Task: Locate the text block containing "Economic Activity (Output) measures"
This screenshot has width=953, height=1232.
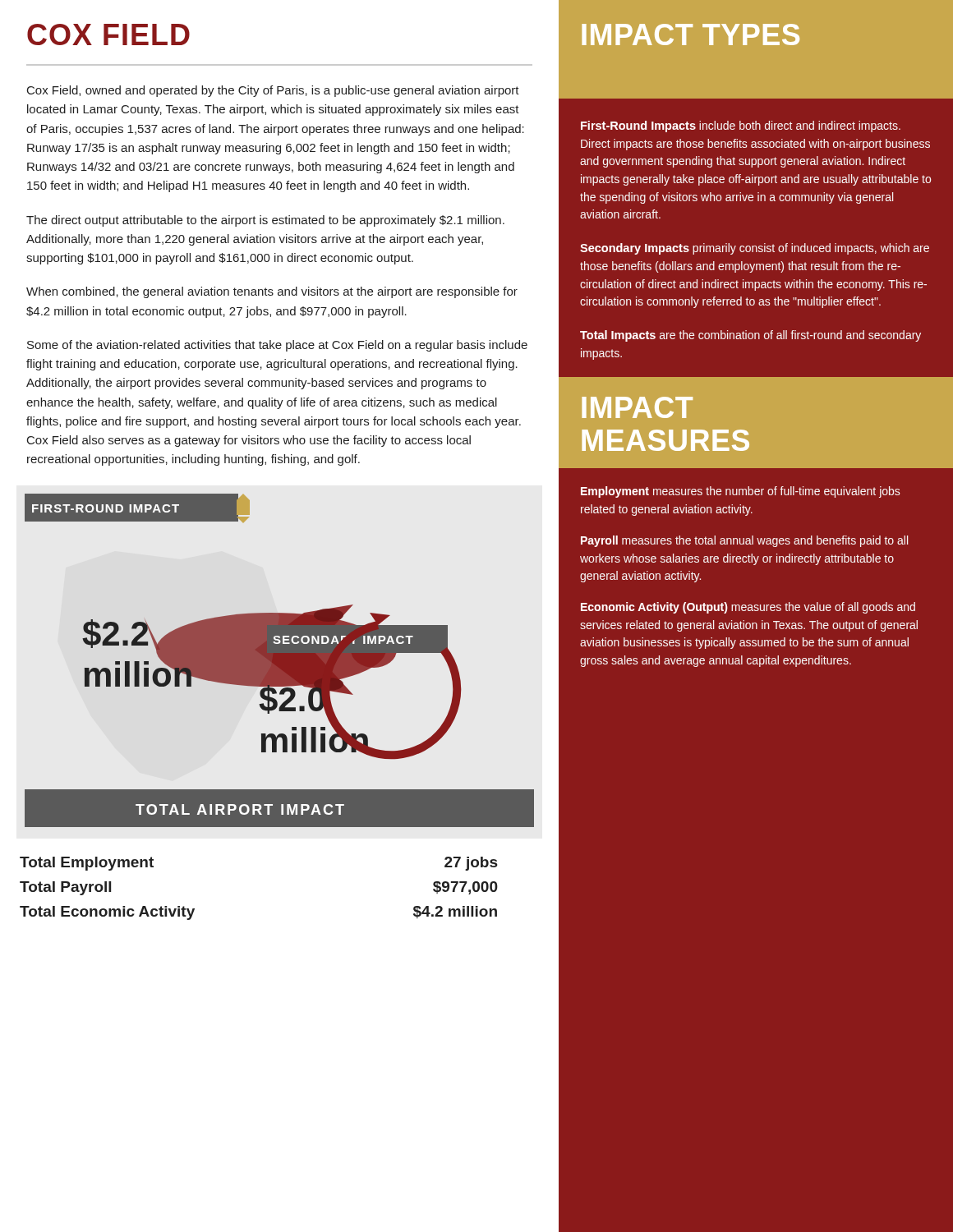Action: tap(756, 634)
